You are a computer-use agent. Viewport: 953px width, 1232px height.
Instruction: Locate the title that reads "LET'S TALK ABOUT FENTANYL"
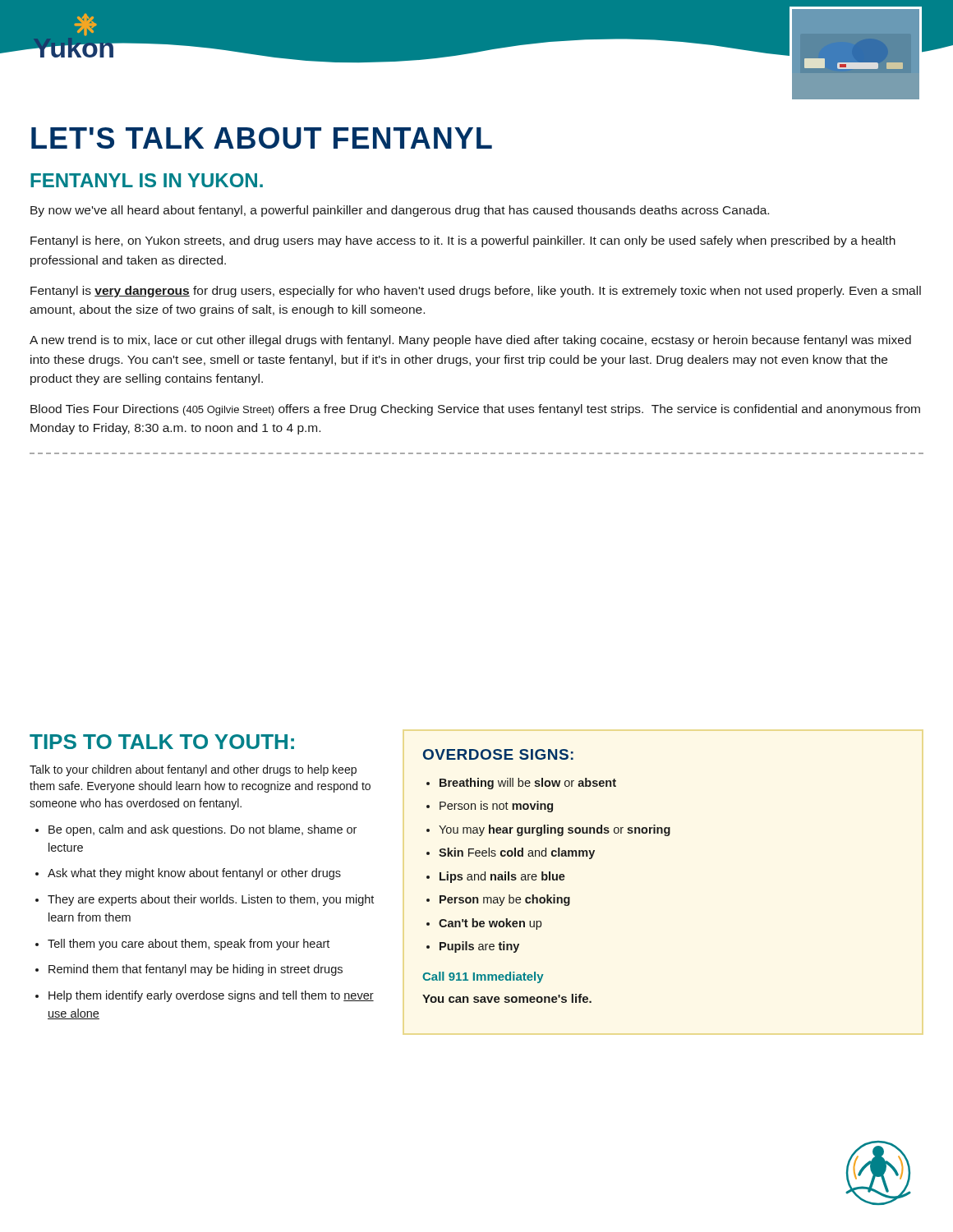262,138
